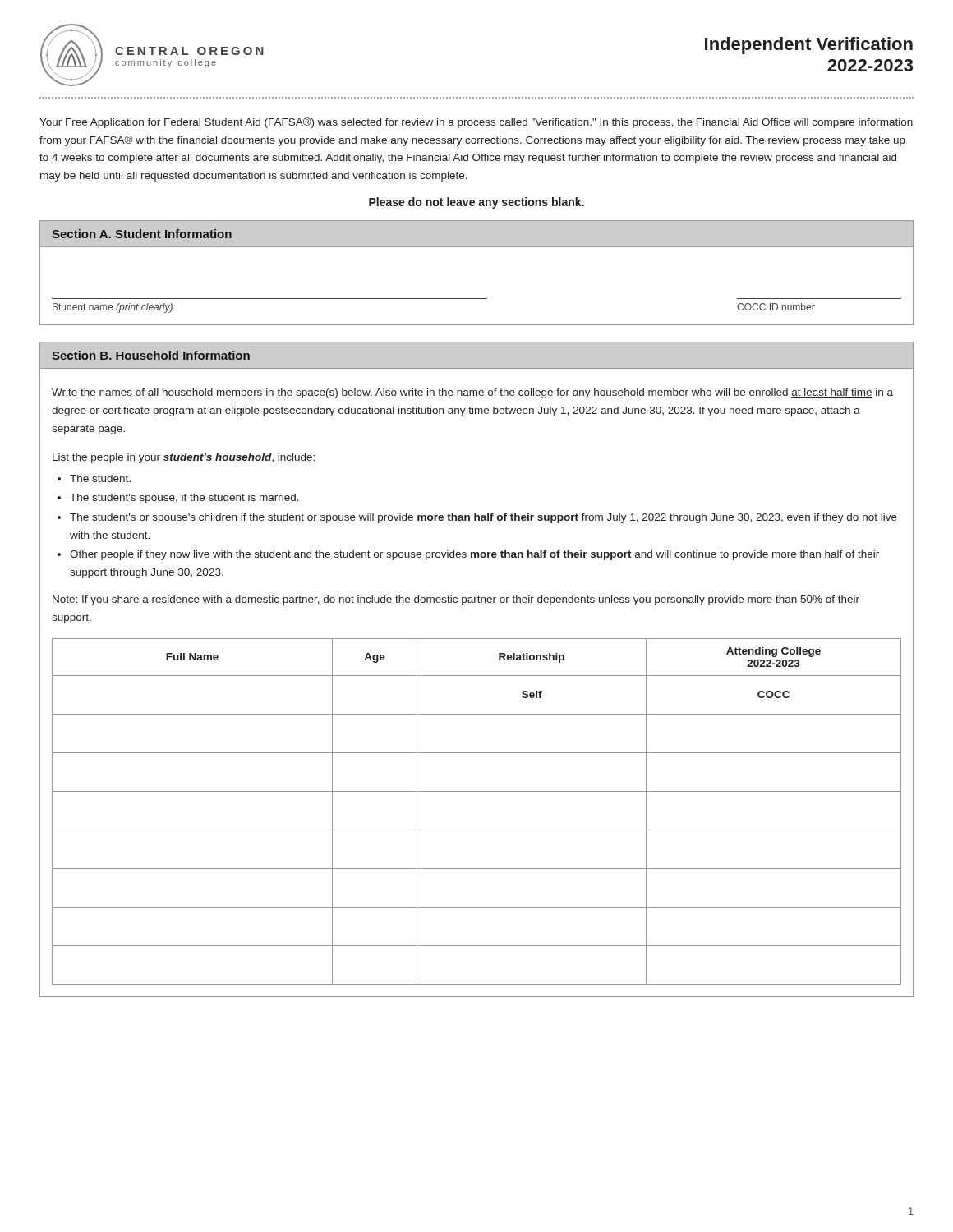Where is the passage that starts "Other people if they now live"?

tap(475, 563)
